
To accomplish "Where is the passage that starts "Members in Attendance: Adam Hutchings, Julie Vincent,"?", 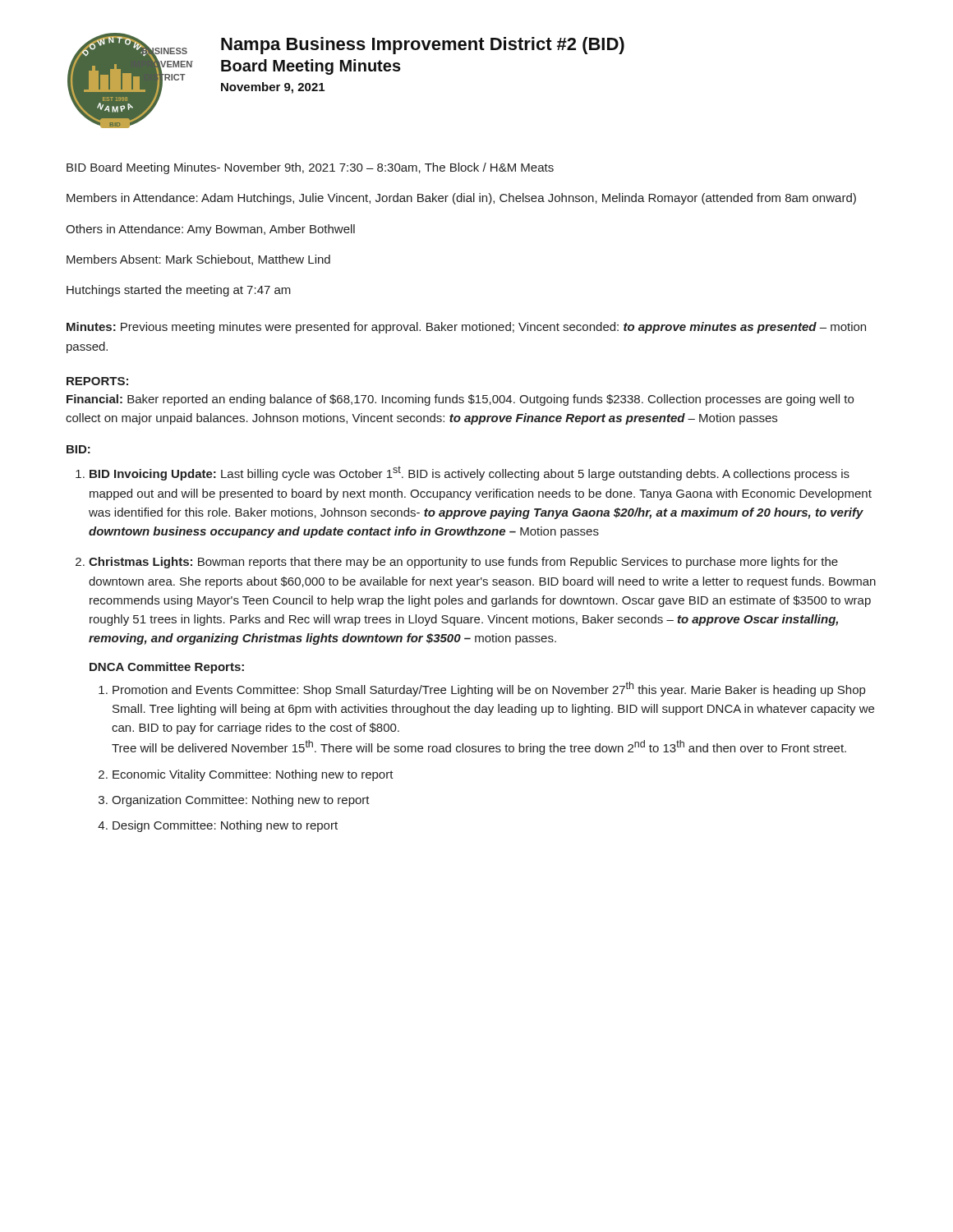I will click(x=461, y=198).
